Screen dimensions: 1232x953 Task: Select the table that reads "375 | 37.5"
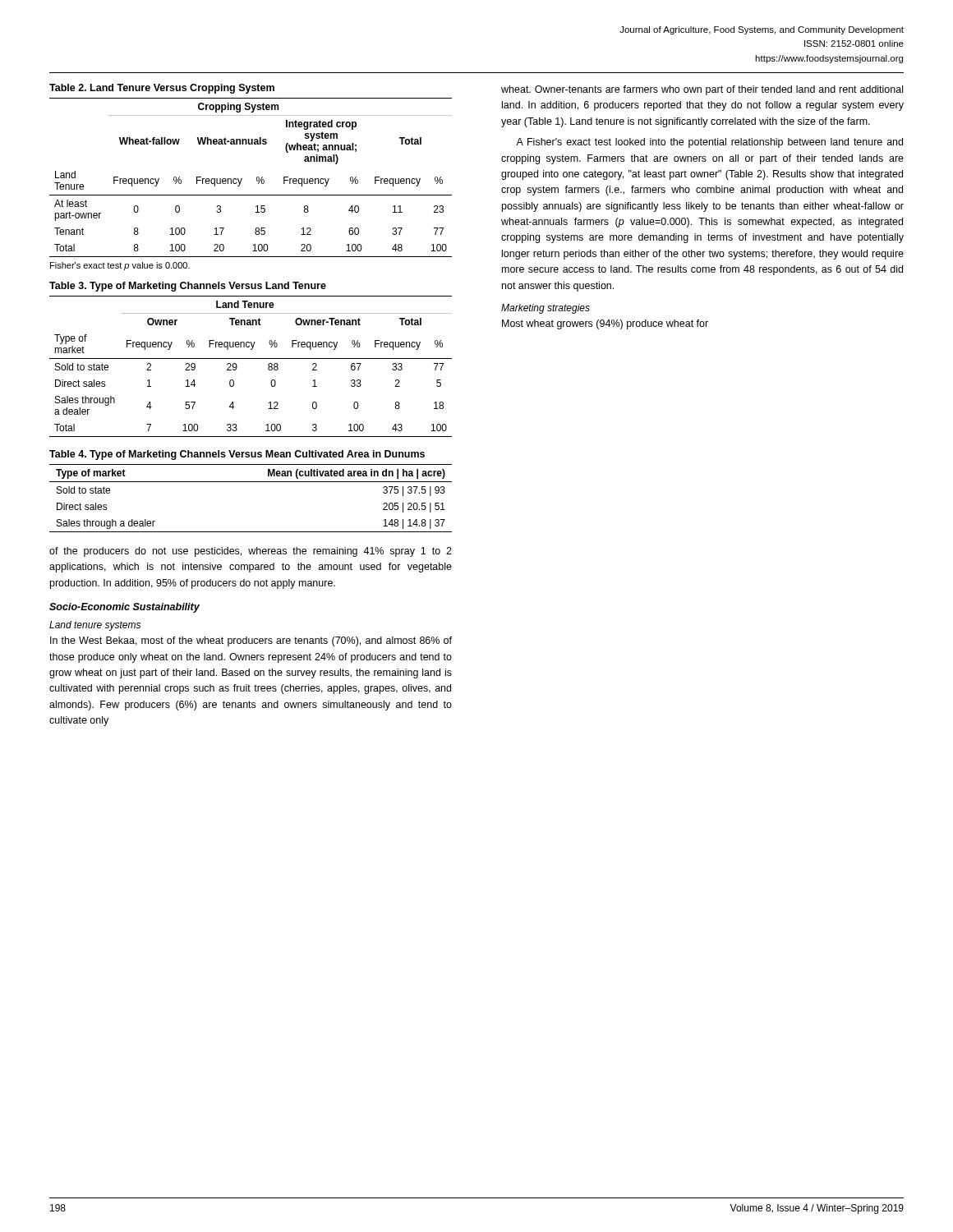tap(251, 498)
